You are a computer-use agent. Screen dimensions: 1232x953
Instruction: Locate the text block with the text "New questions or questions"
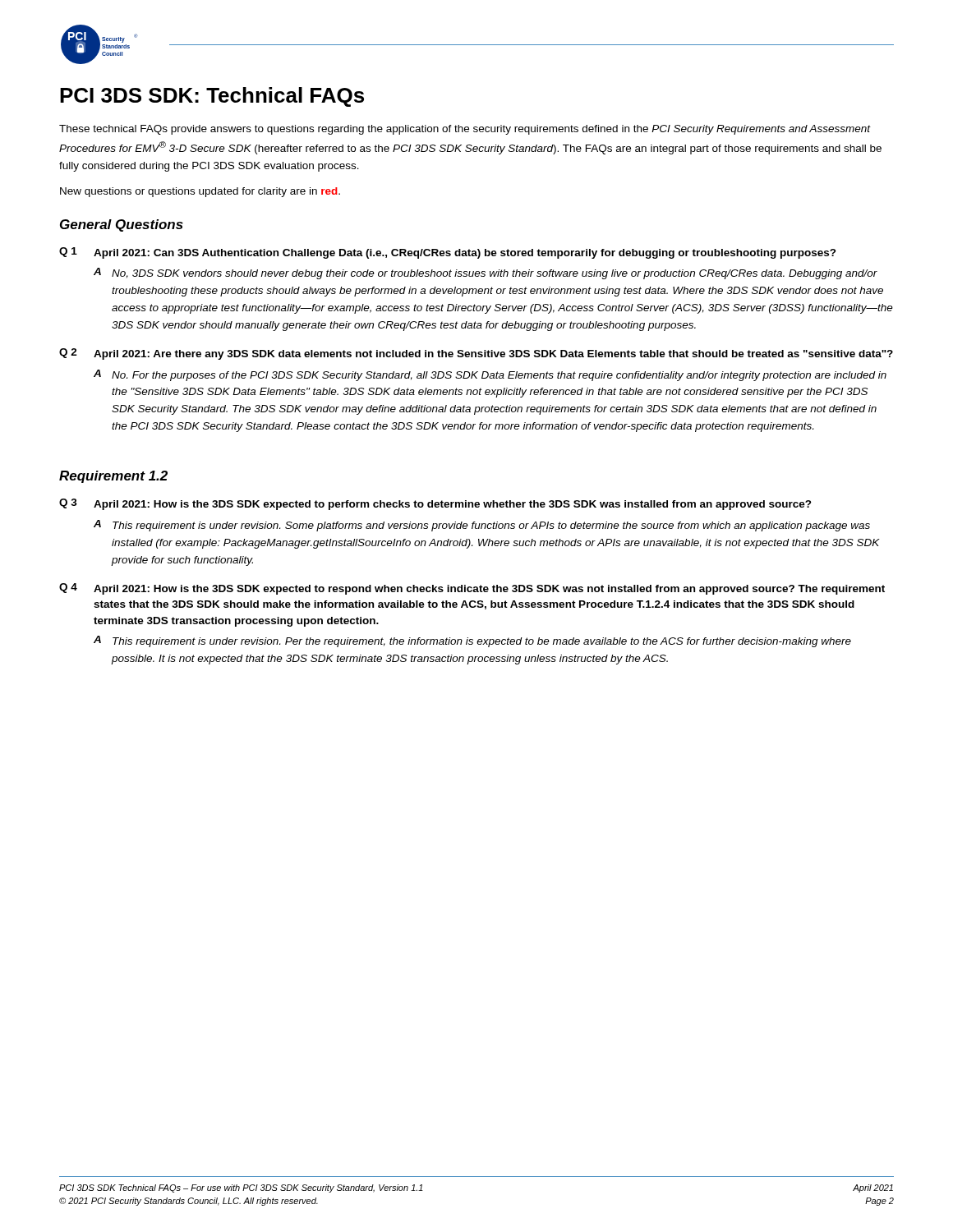200,191
